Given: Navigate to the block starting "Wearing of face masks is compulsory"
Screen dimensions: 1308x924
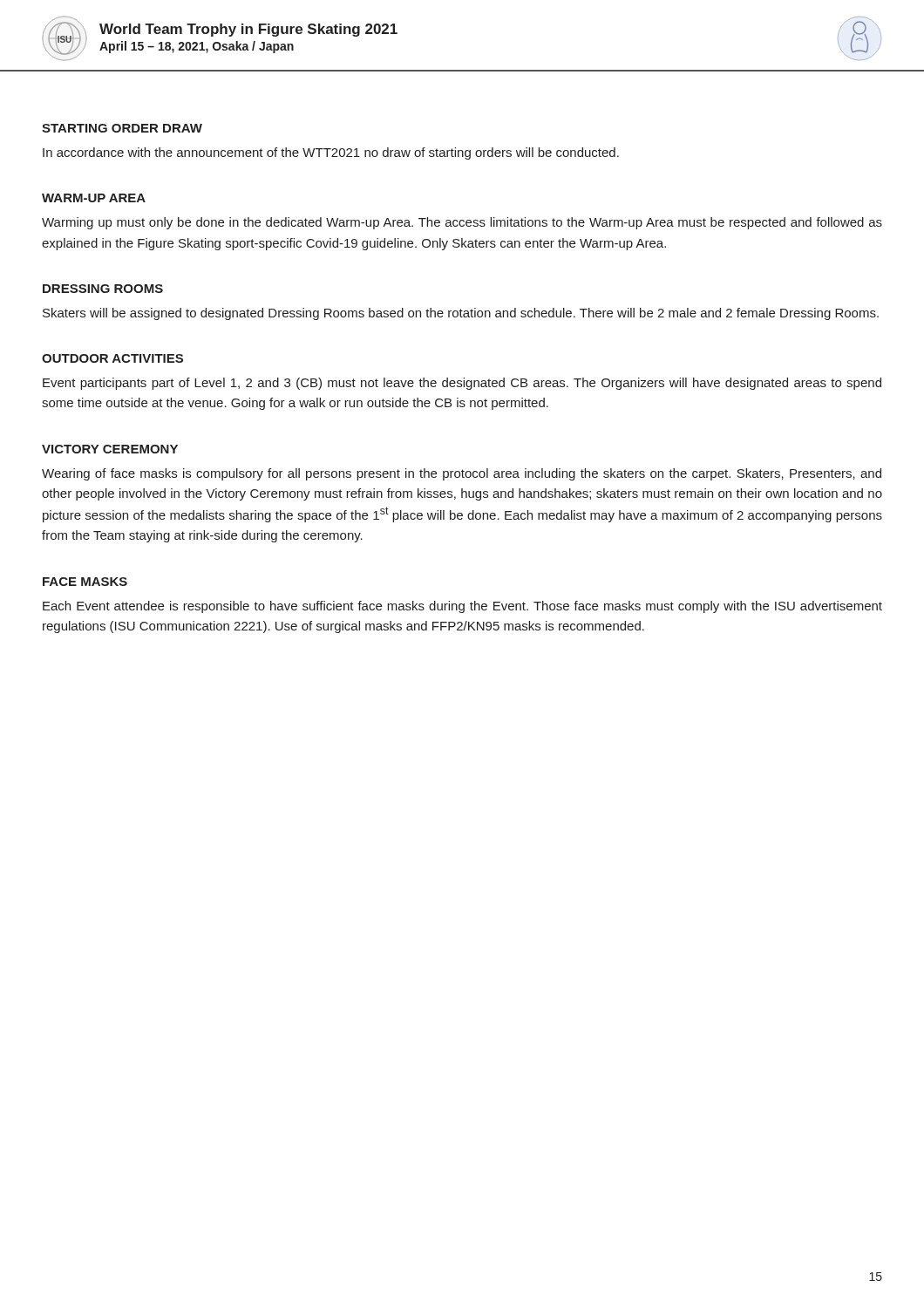Looking at the screenshot, I should pos(462,504).
